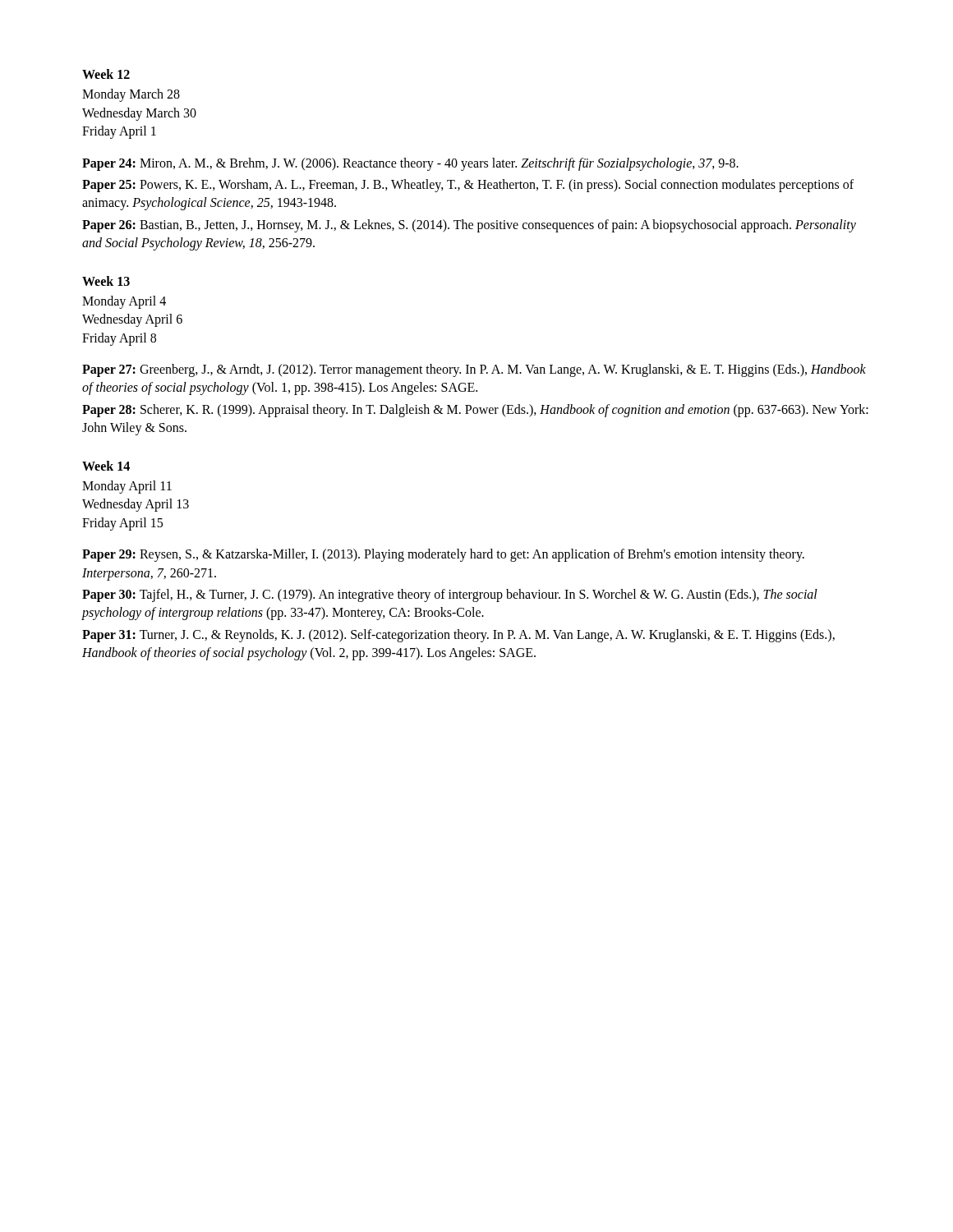Find the block on this page that starts "Paper 26: Bastian, B., Jetten, J., Hornsey, M."
Image resolution: width=953 pixels, height=1232 pixels.
469,234
